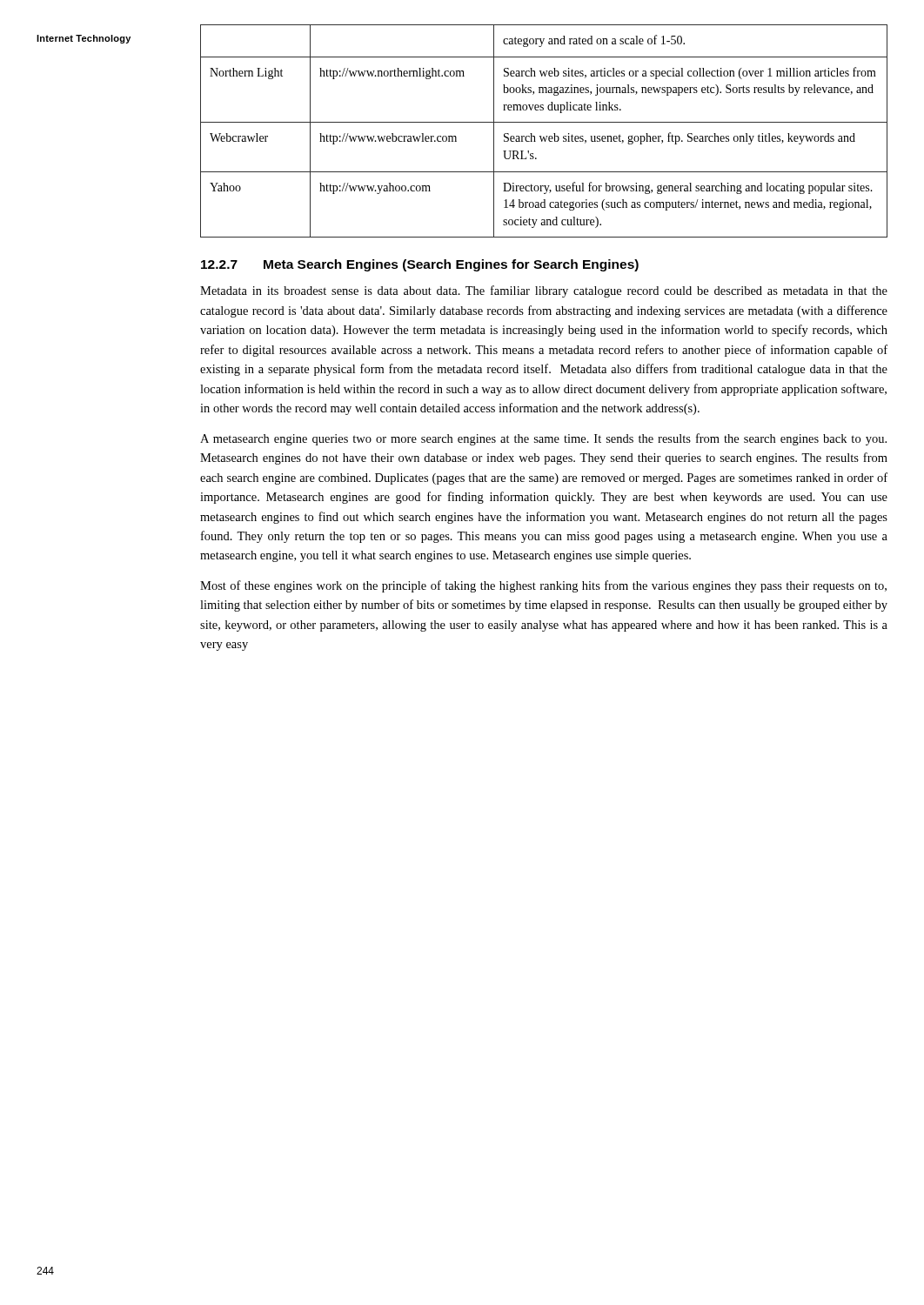Find the text block starting "Most of these engines work"

(x=544, y=615)
